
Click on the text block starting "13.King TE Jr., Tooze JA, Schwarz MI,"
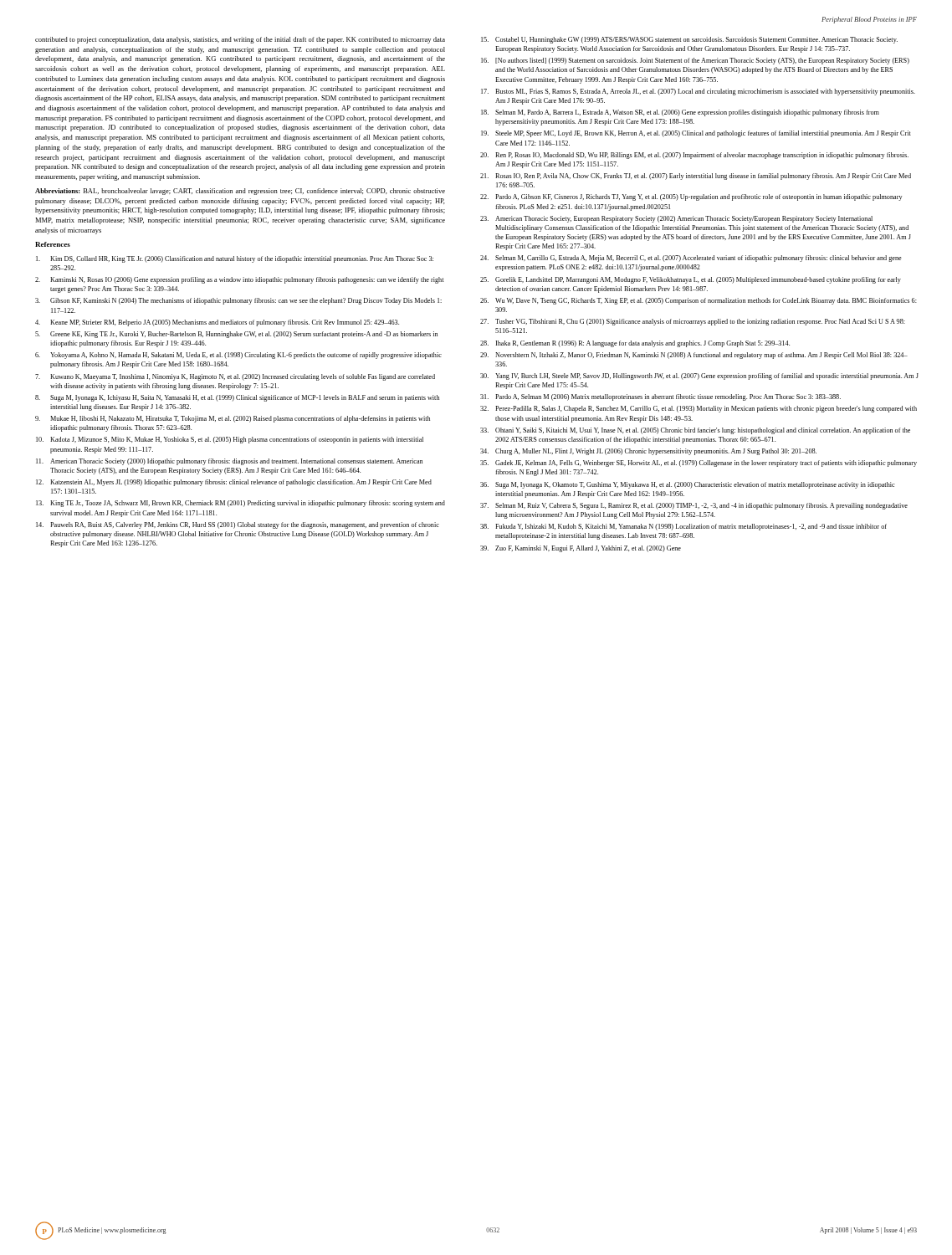tap(240, 508)
